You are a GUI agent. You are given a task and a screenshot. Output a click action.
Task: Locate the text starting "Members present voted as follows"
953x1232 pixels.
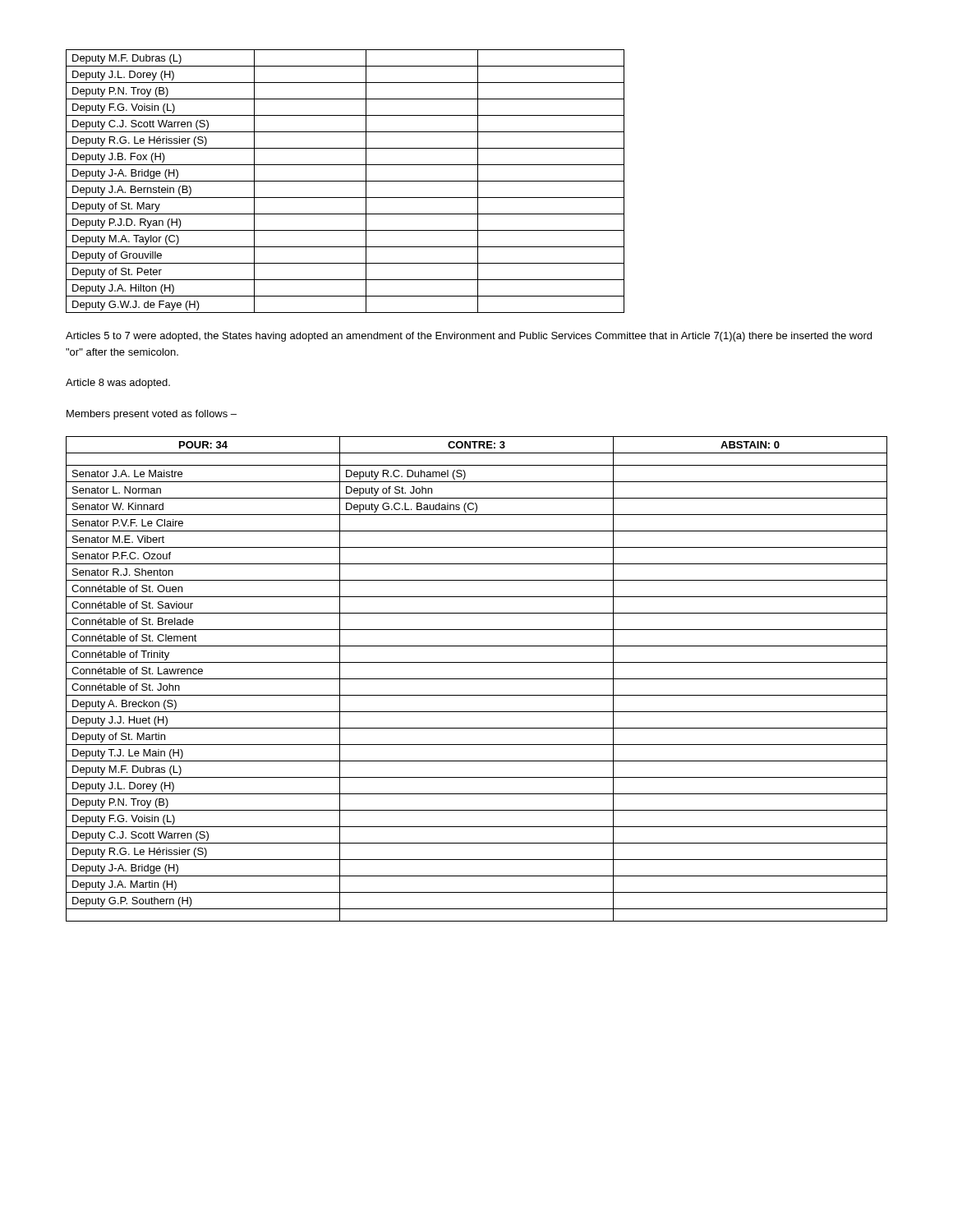pyautogui.click(x=151, y=413)
